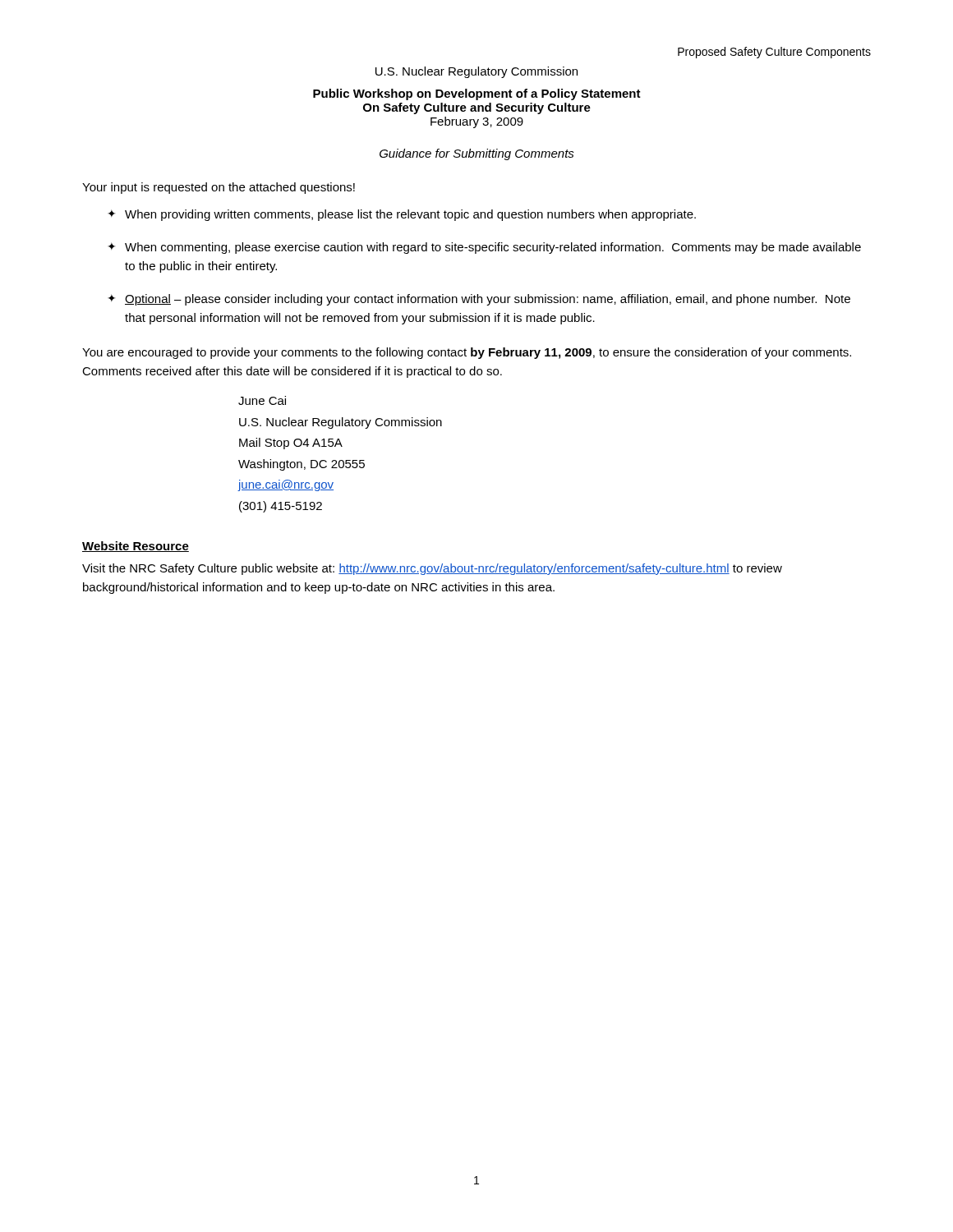Click on the text block that says "Your input is requested"
Screen dimensions: 1232x953
tap(219, 187)
